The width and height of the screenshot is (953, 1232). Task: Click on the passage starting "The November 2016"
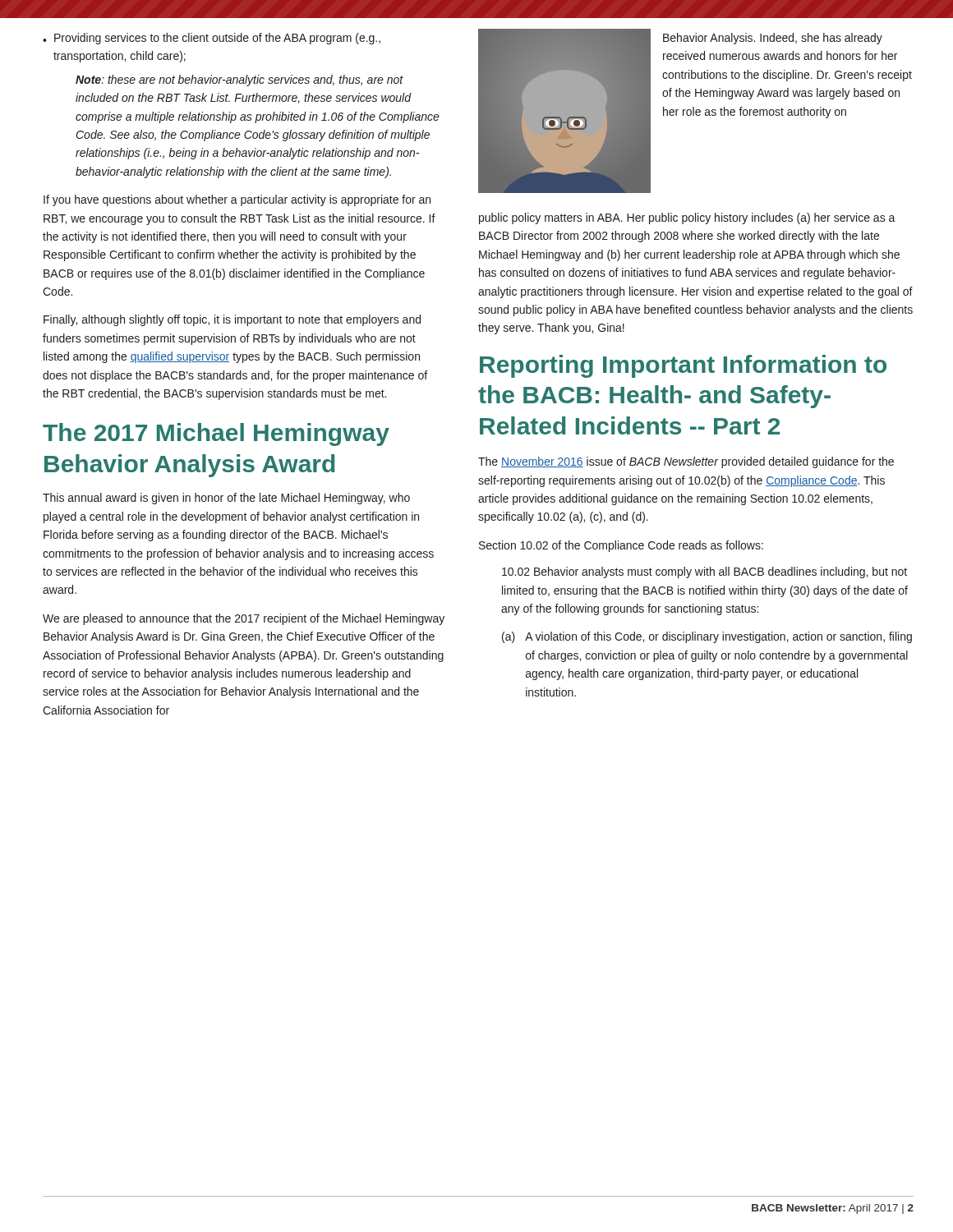point(686,489)
